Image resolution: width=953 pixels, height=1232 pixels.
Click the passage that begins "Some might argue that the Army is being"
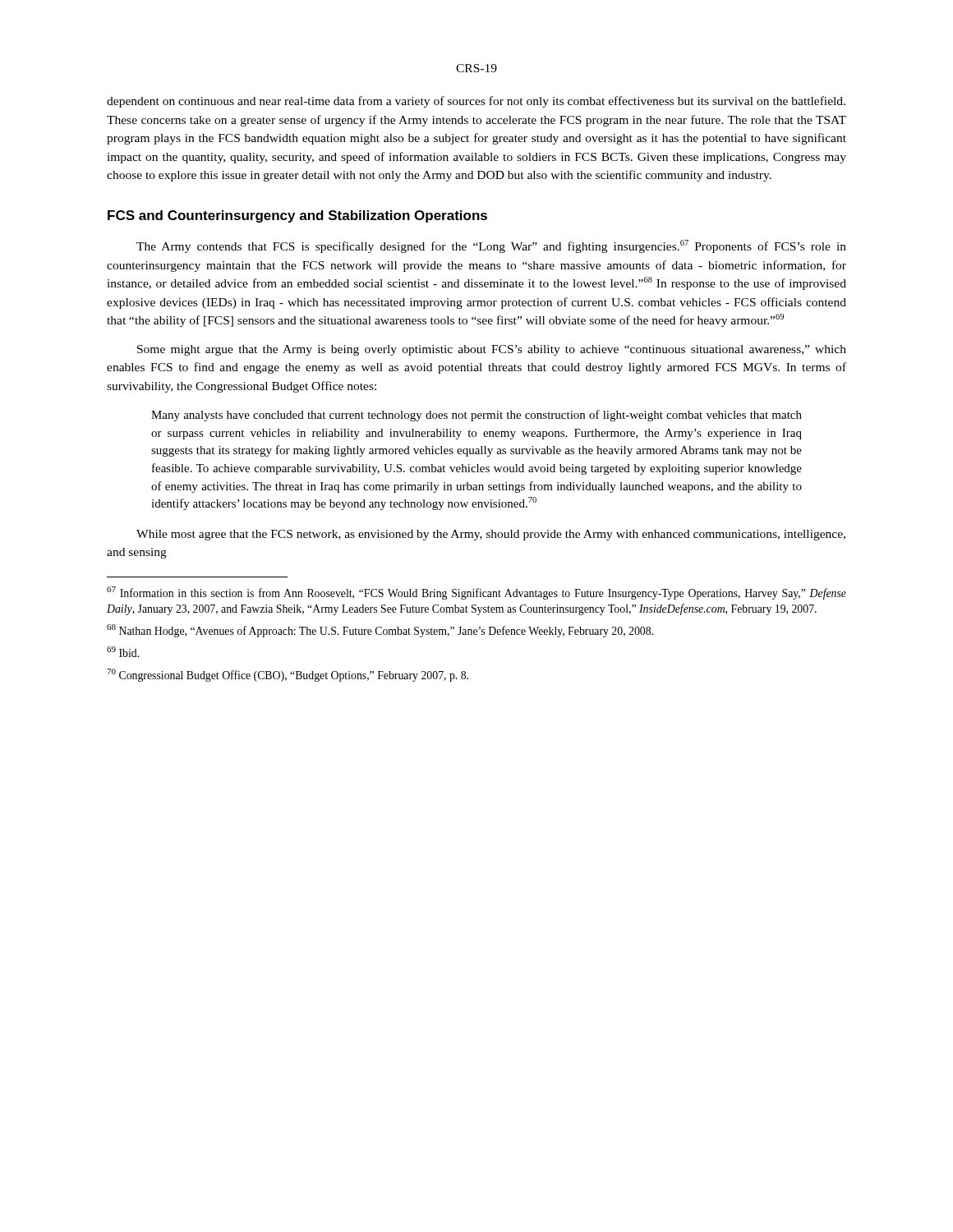[x=476, y=367]
